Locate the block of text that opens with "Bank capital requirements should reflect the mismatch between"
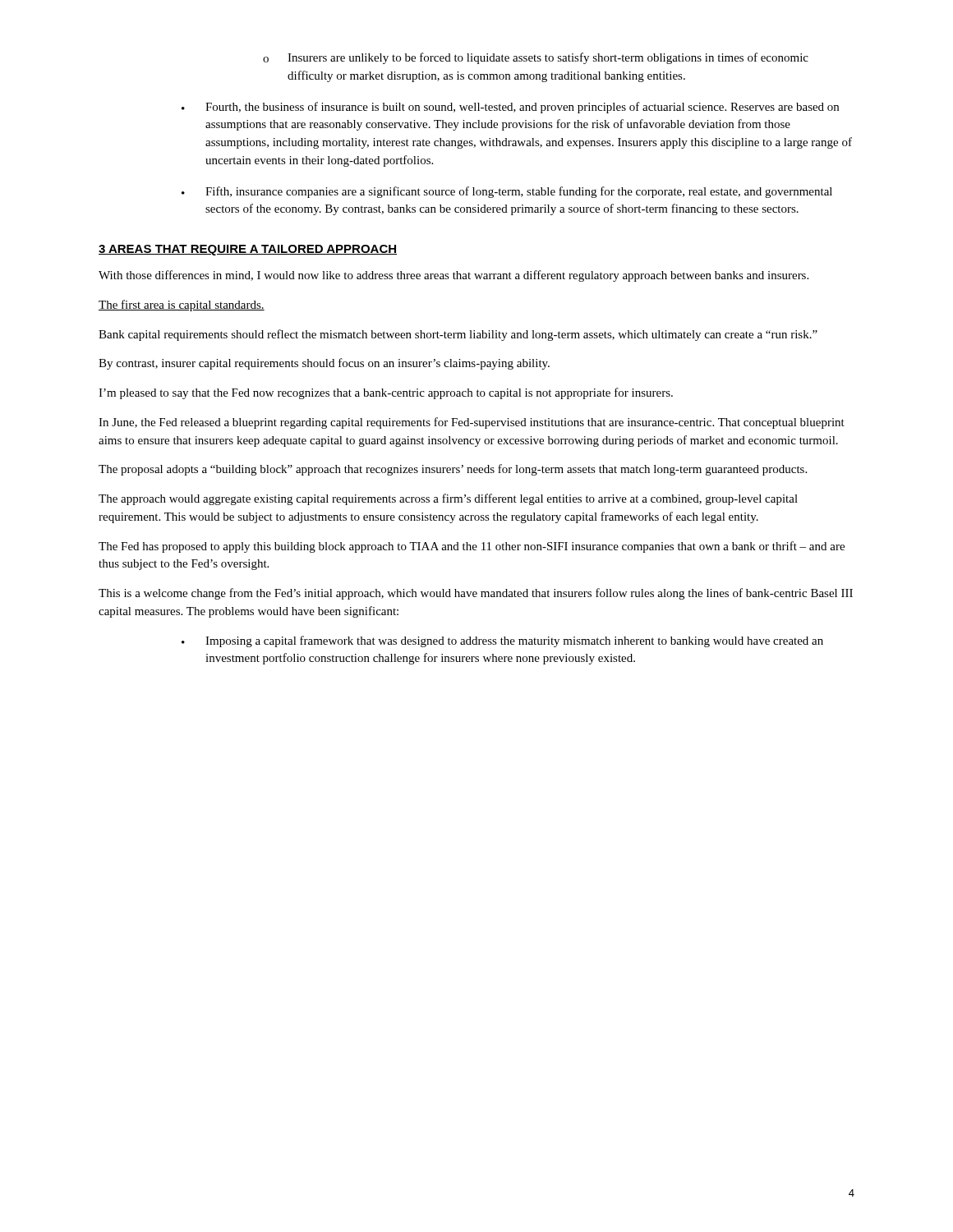Image resolution: width=953 pixels, height=1232 pixels. (x=458, y=334)
